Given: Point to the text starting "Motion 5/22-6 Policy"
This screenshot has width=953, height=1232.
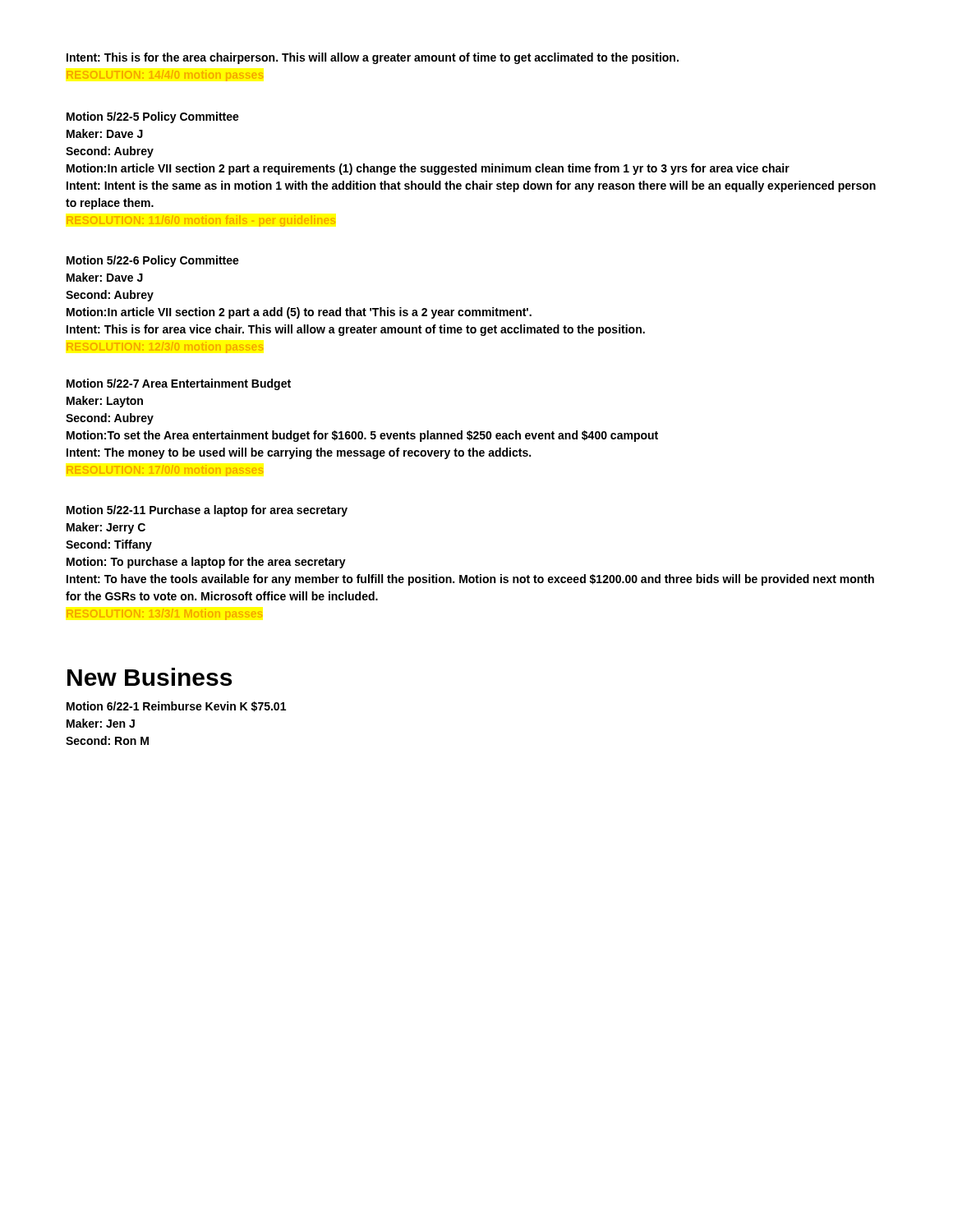Looking at the screenshot, I should click(x=476, y=304).
